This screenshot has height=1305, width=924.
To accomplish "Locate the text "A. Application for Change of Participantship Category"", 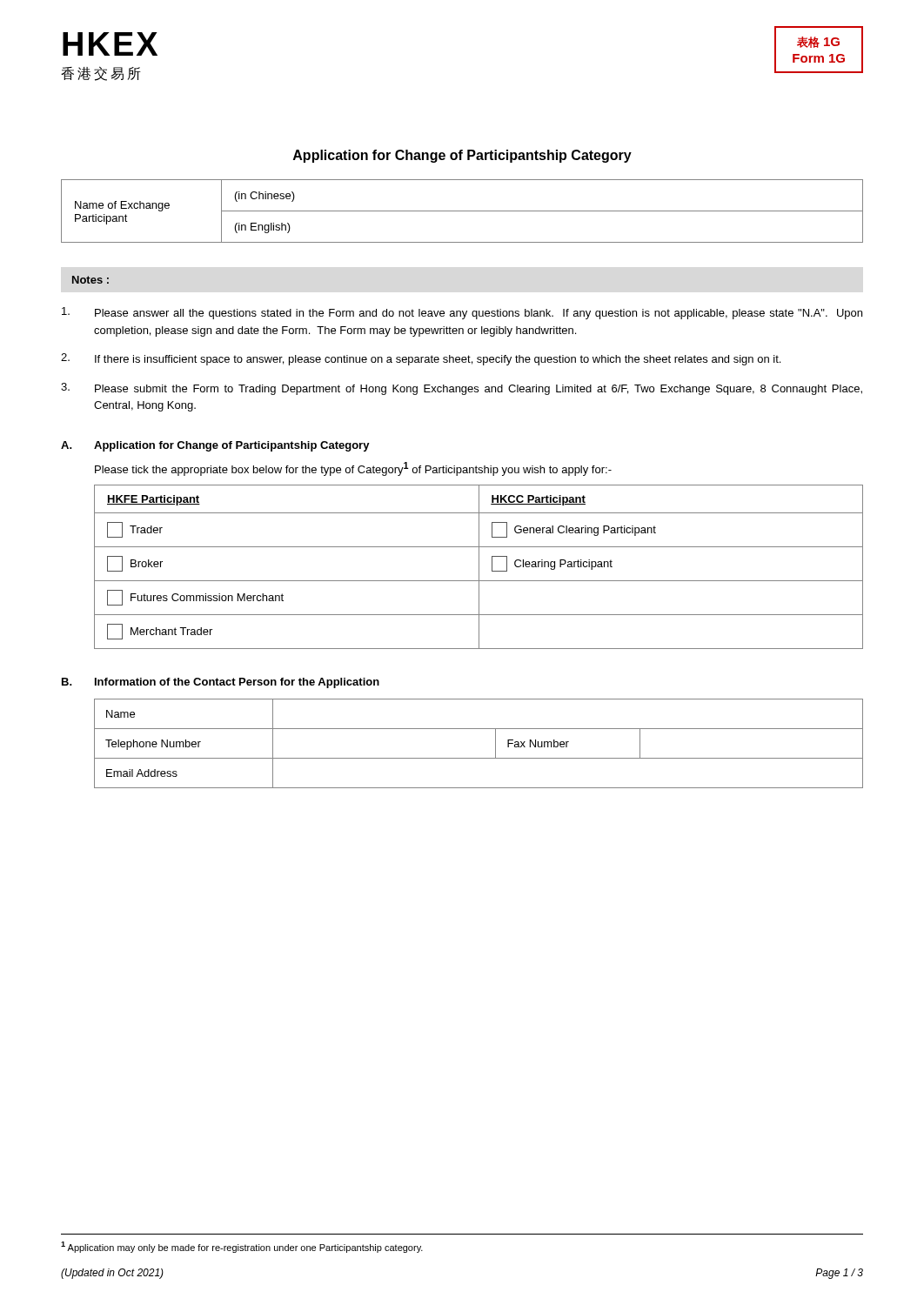I will coord(215,445).
